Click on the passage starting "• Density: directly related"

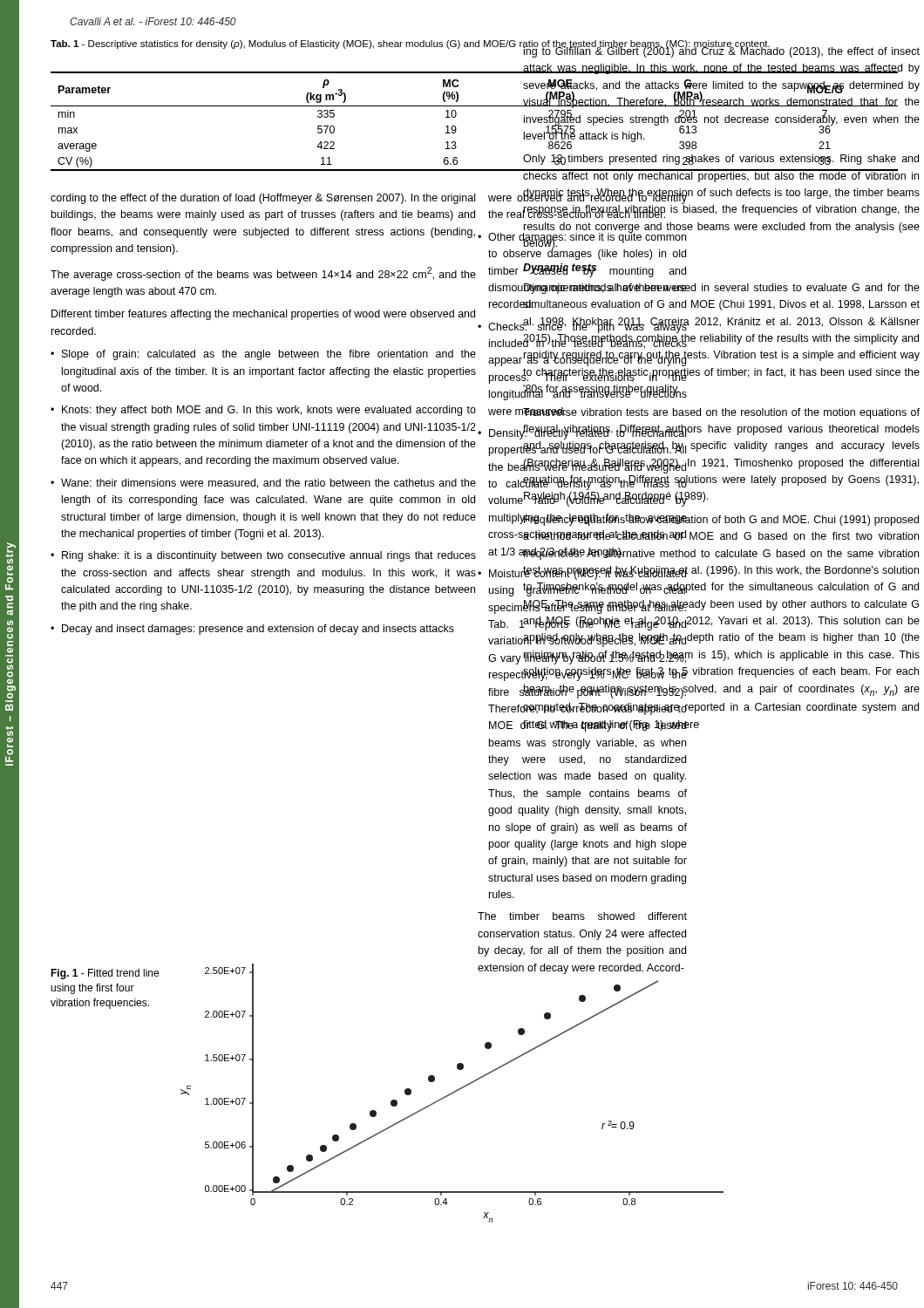pos(582,491)
